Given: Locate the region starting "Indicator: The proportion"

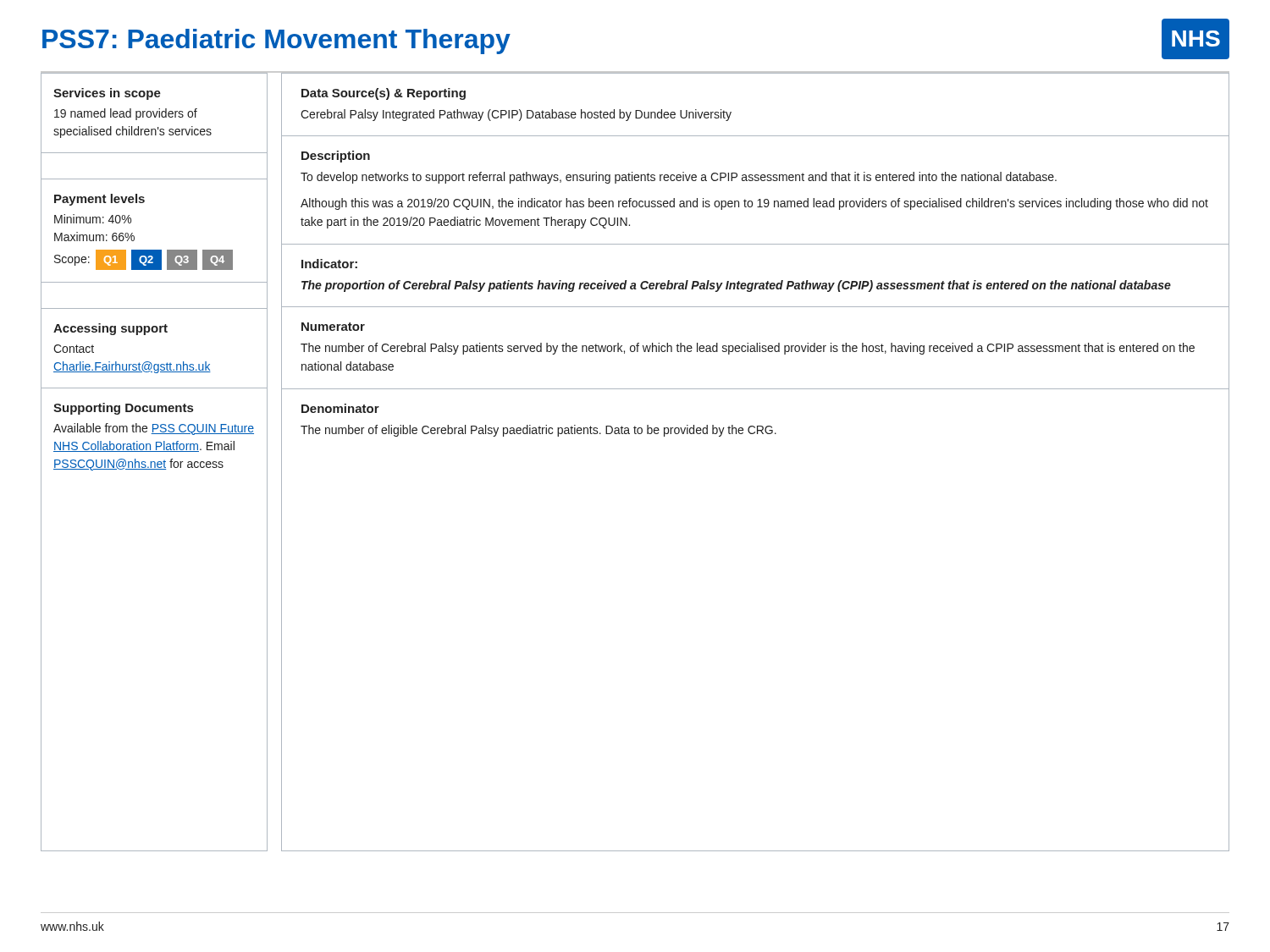Looking at the screenshot, I should click(755, 275).
